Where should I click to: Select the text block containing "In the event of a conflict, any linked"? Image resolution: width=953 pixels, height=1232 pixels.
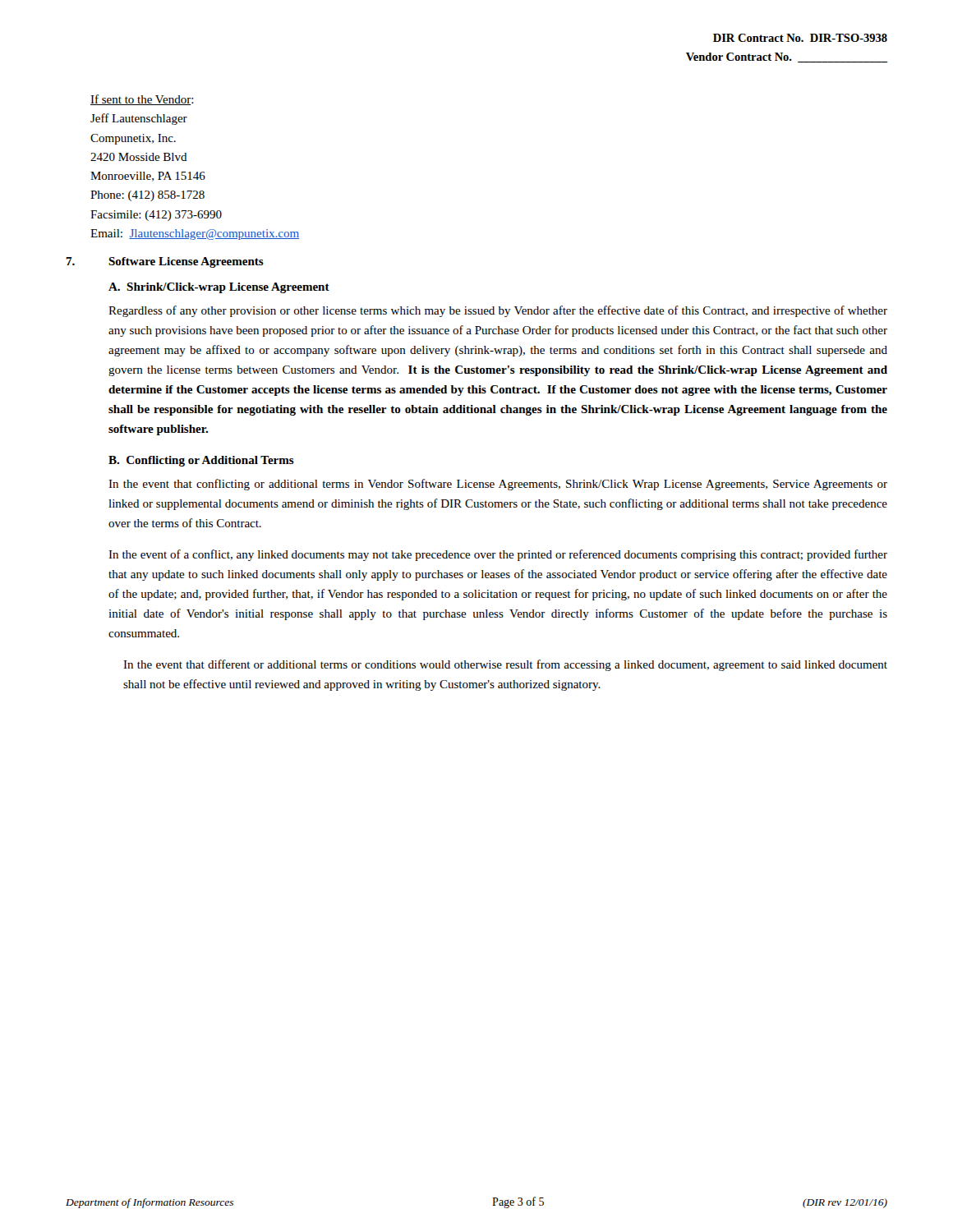498,594
